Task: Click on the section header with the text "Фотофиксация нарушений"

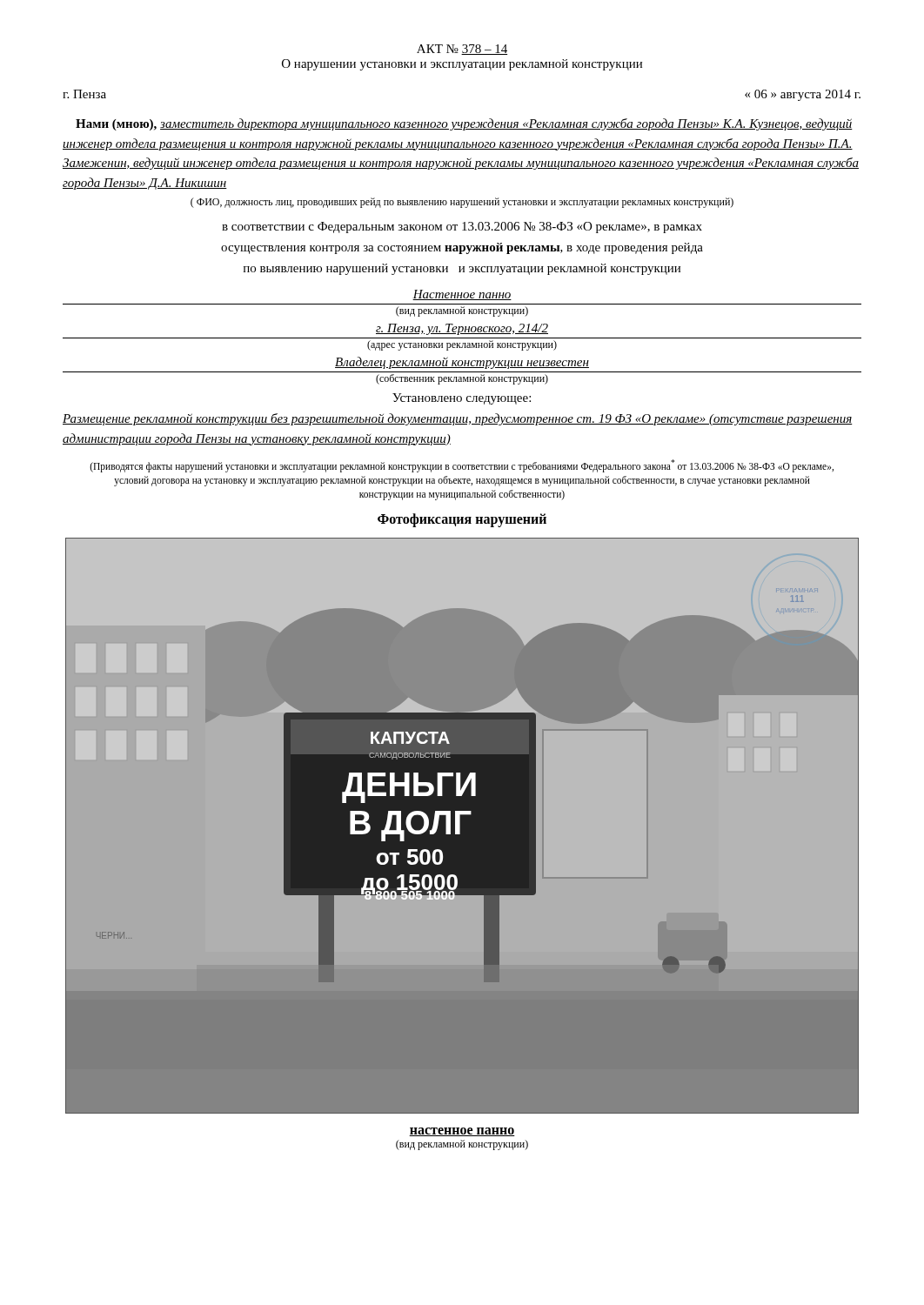Action: (462, 519)
